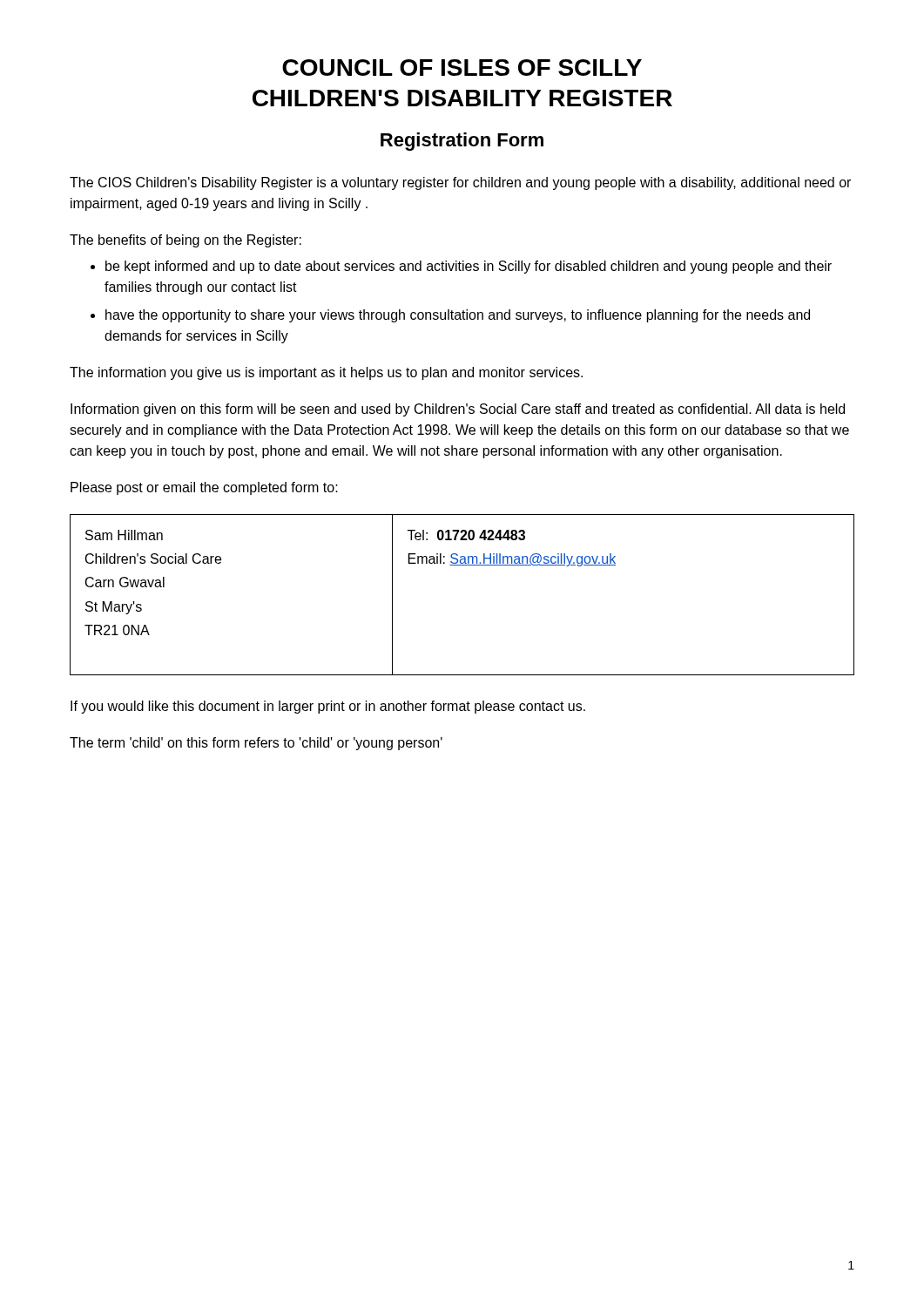Locate the text block that says "Please post or email the completed"

pyautogui.click(x=204, y=488)
